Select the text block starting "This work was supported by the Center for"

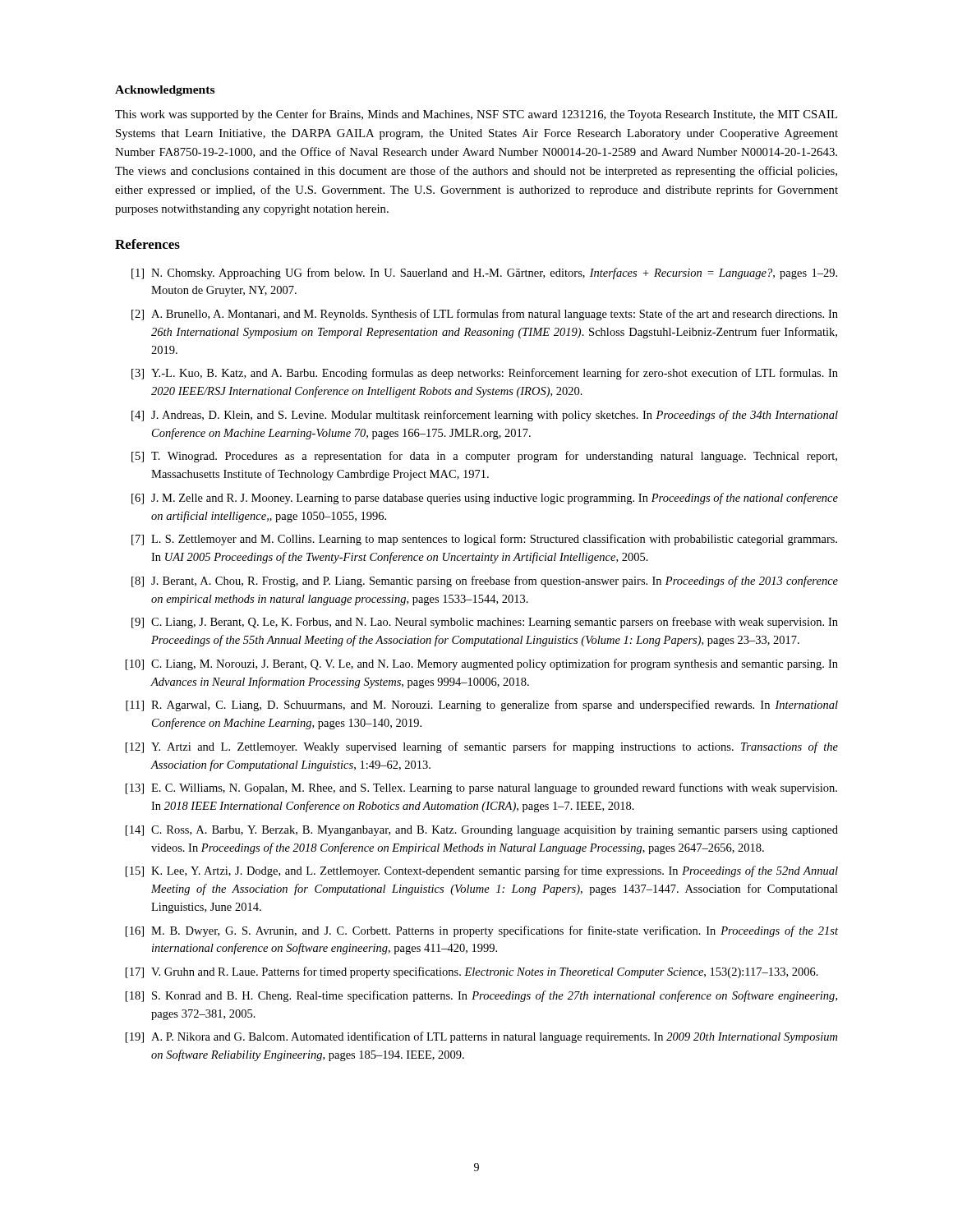pyautogui.click(x=476, y=161)
